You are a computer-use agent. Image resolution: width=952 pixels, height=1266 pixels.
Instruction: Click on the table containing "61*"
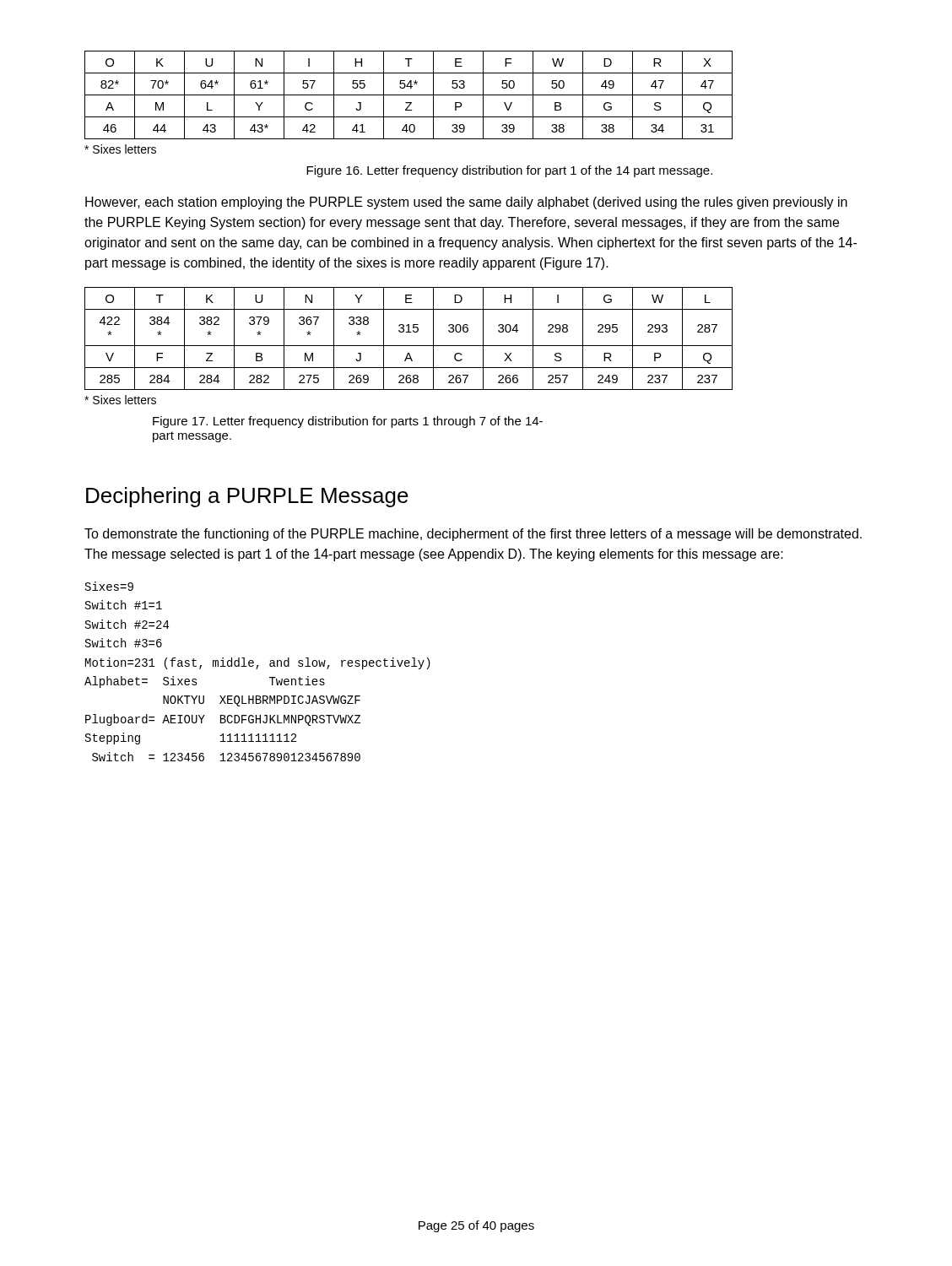(476, 95)
